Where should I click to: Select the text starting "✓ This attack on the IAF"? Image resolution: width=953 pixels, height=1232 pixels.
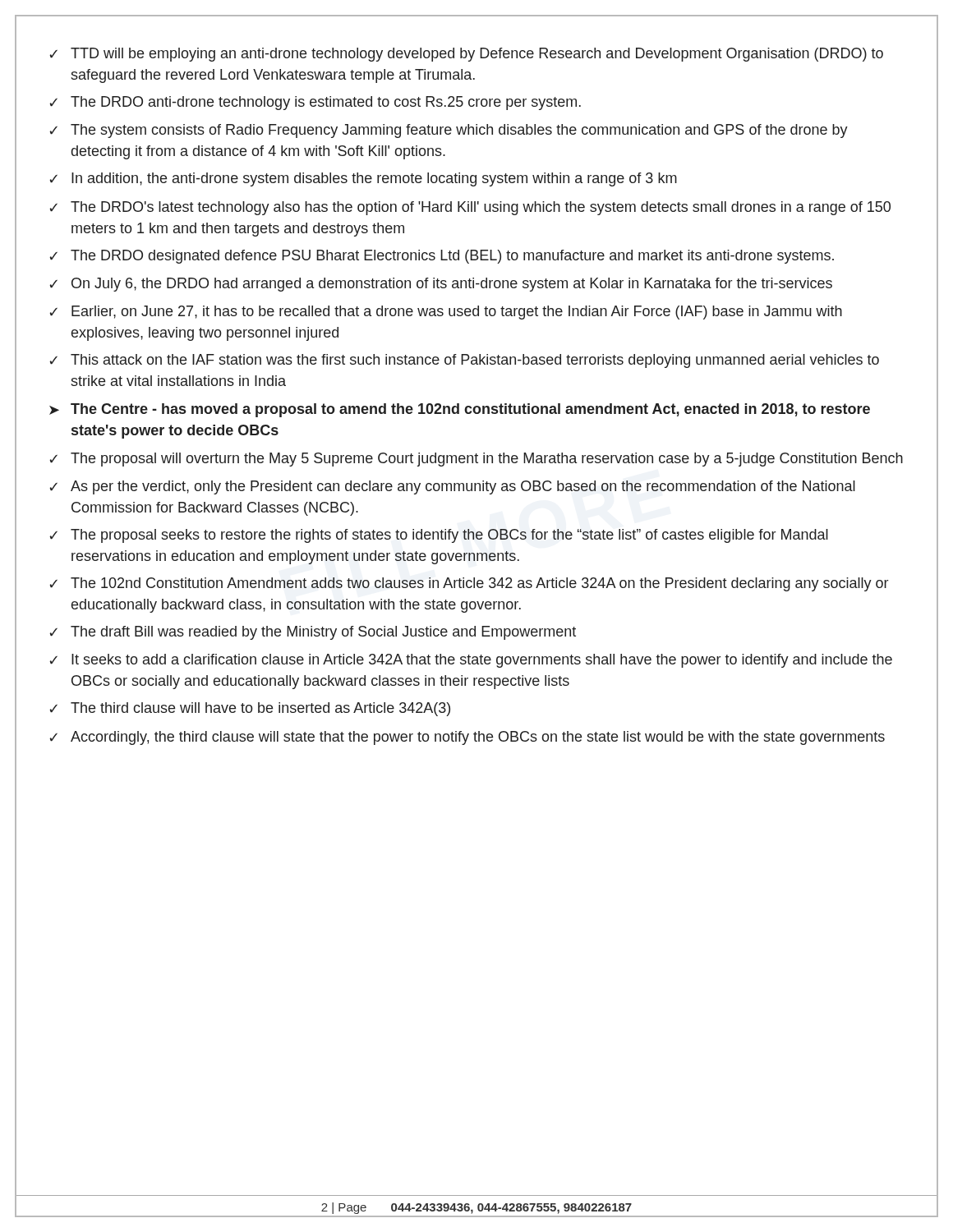476,371
